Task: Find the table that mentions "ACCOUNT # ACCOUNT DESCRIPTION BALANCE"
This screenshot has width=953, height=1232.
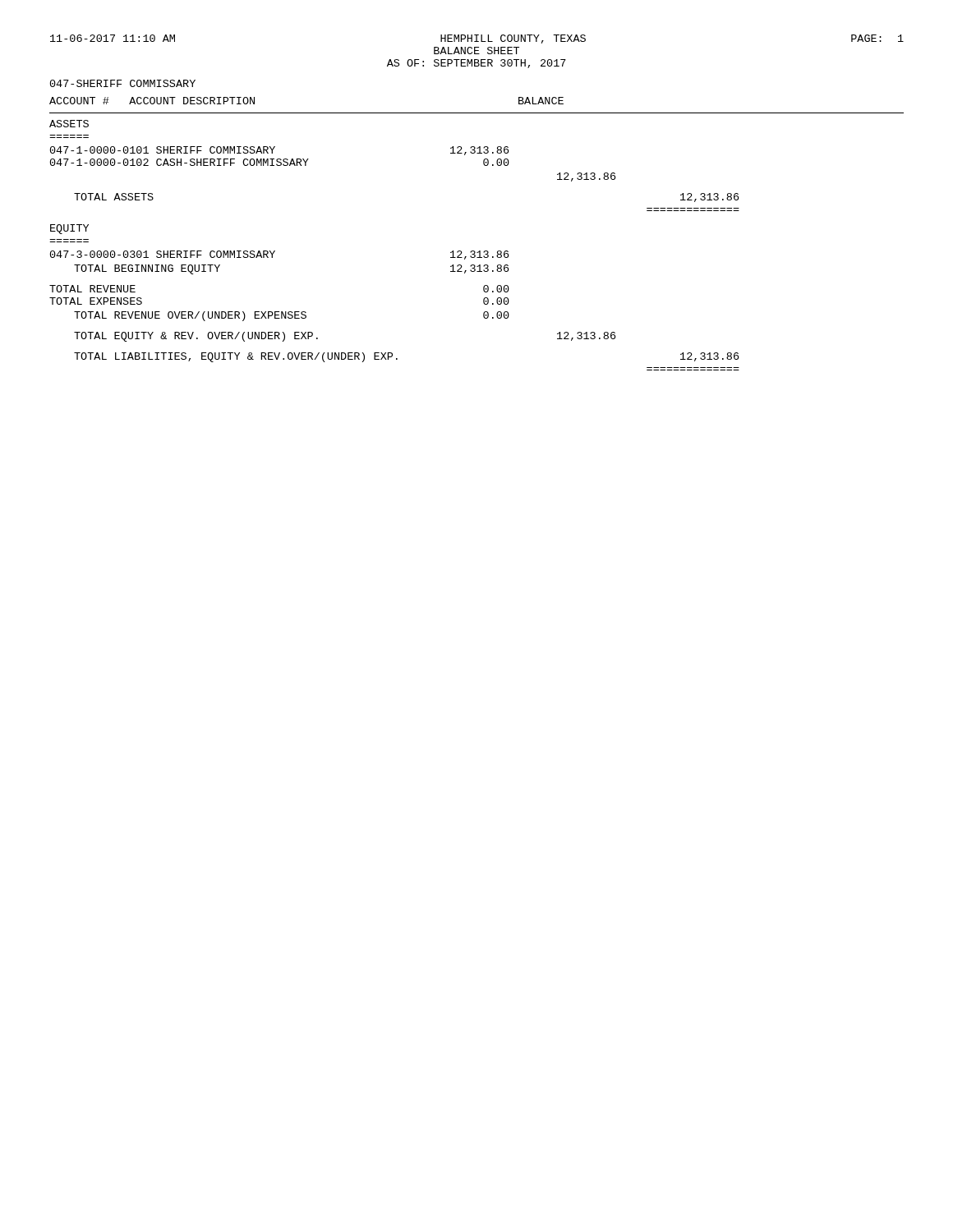Action: (476, 235)
